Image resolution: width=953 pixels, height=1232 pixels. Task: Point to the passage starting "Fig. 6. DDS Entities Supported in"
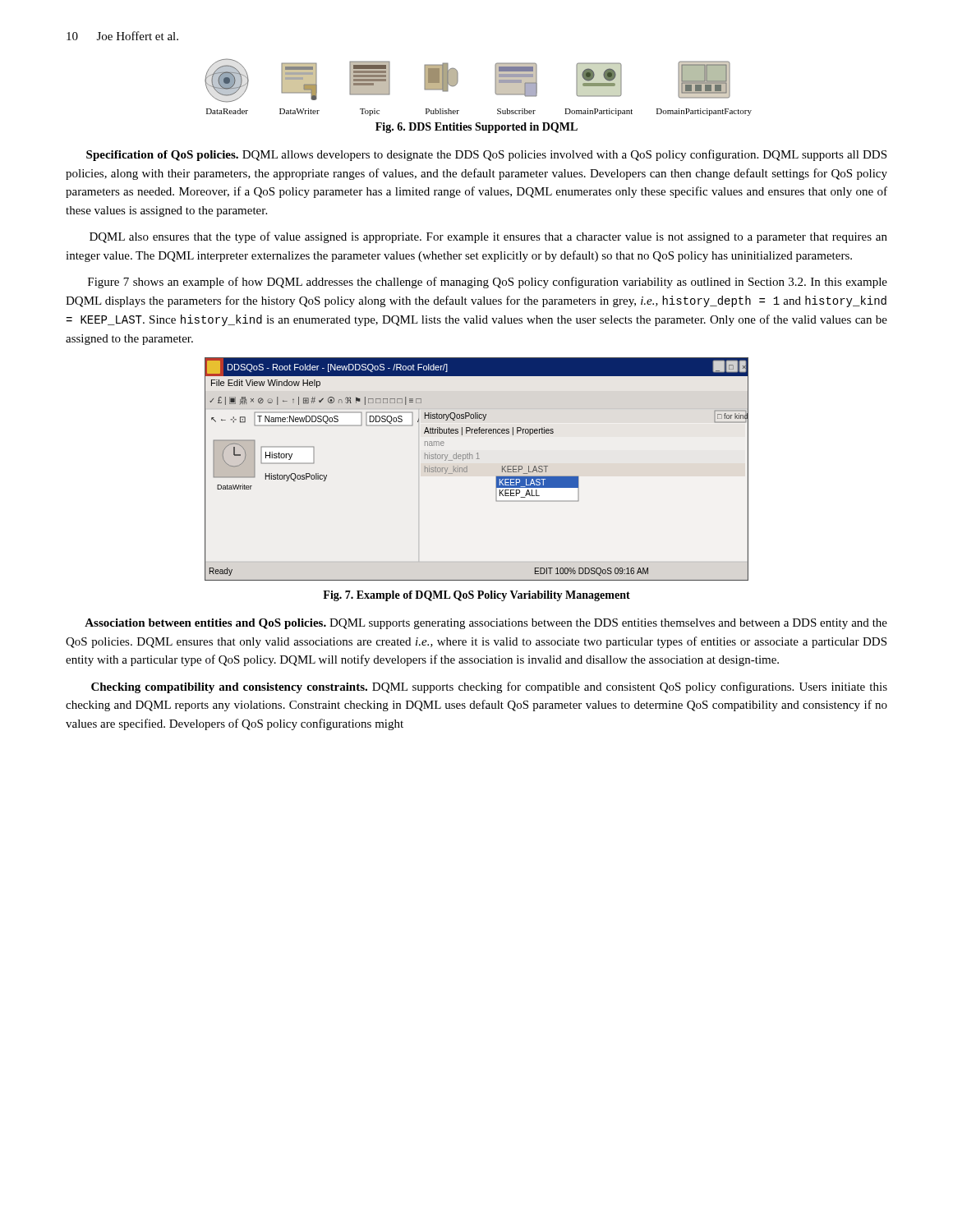pos(476,127)
